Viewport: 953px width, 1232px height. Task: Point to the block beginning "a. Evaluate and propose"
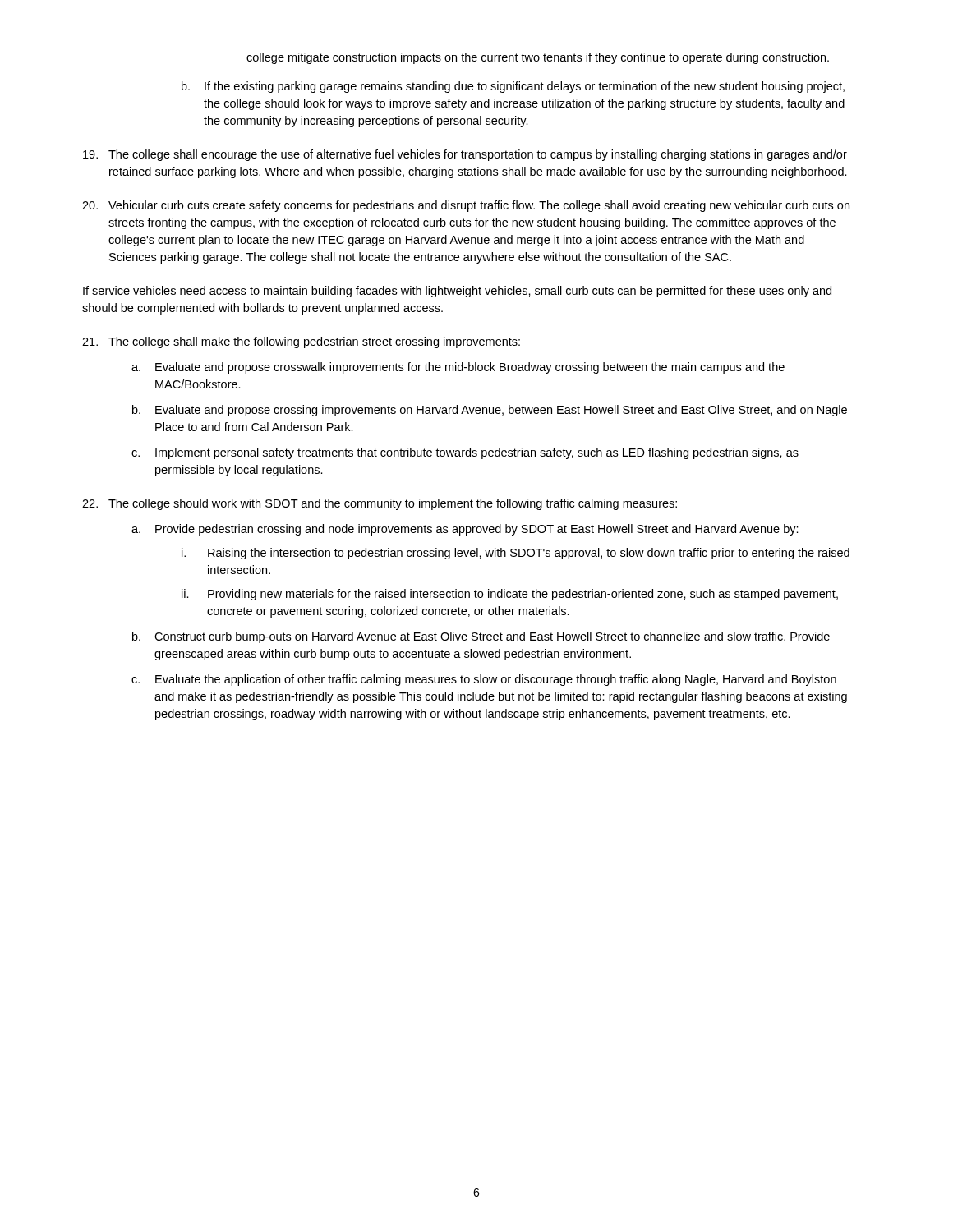(493, 376)
